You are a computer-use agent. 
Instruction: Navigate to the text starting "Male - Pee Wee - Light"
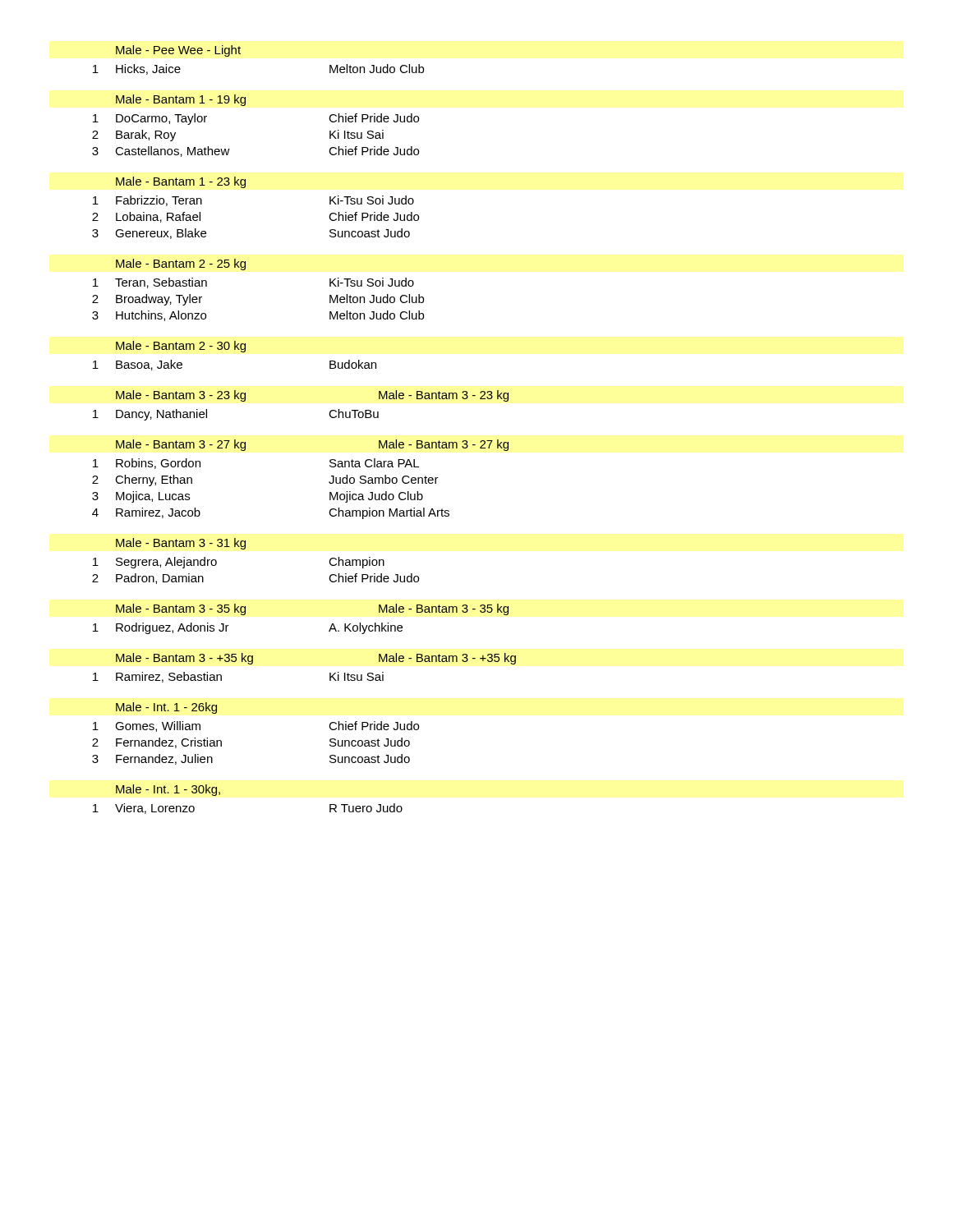pyautogui.click(x=214, y=50)
